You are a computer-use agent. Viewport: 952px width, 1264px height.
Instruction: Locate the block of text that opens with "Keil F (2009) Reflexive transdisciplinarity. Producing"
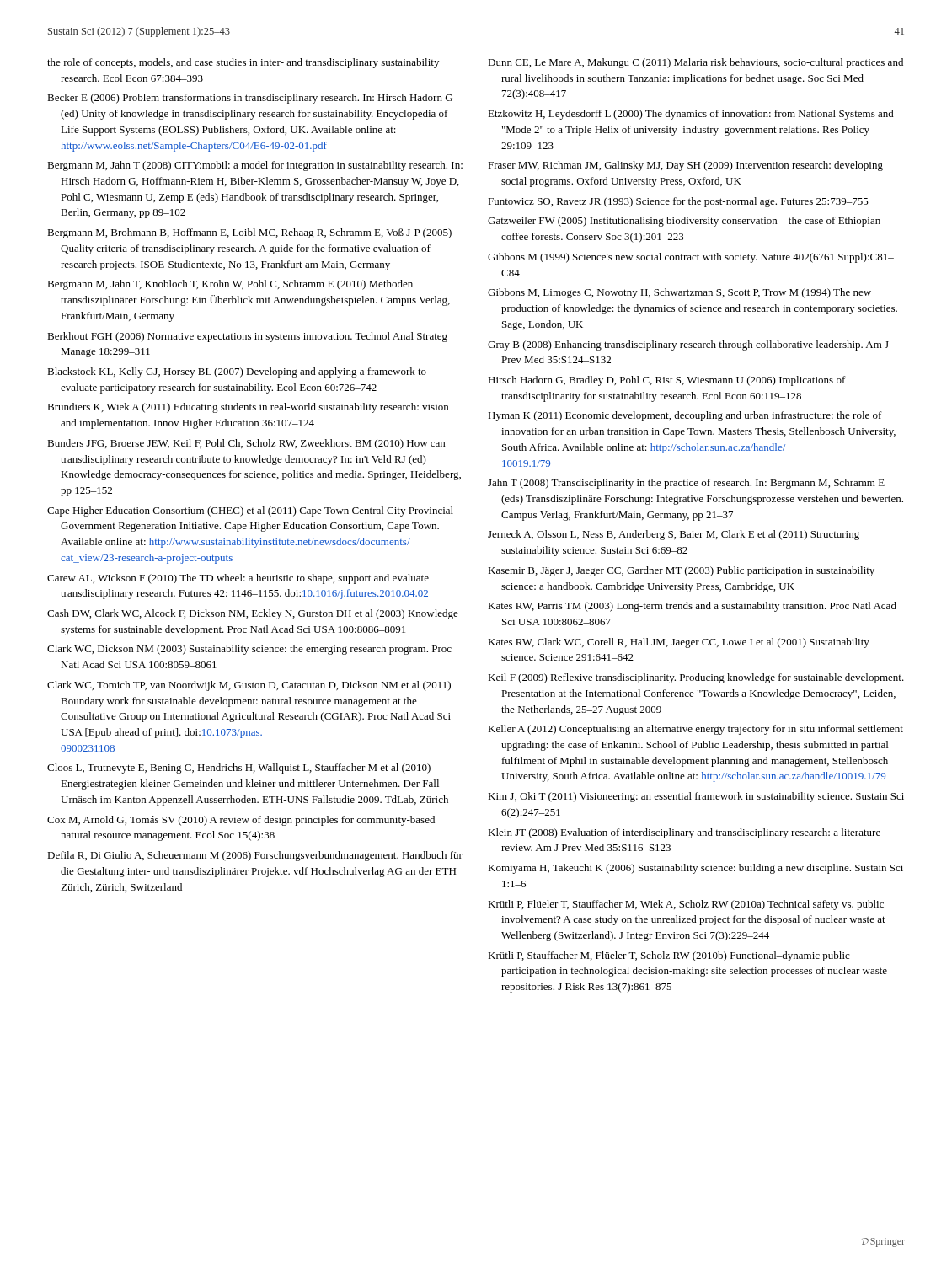(696, 693)
